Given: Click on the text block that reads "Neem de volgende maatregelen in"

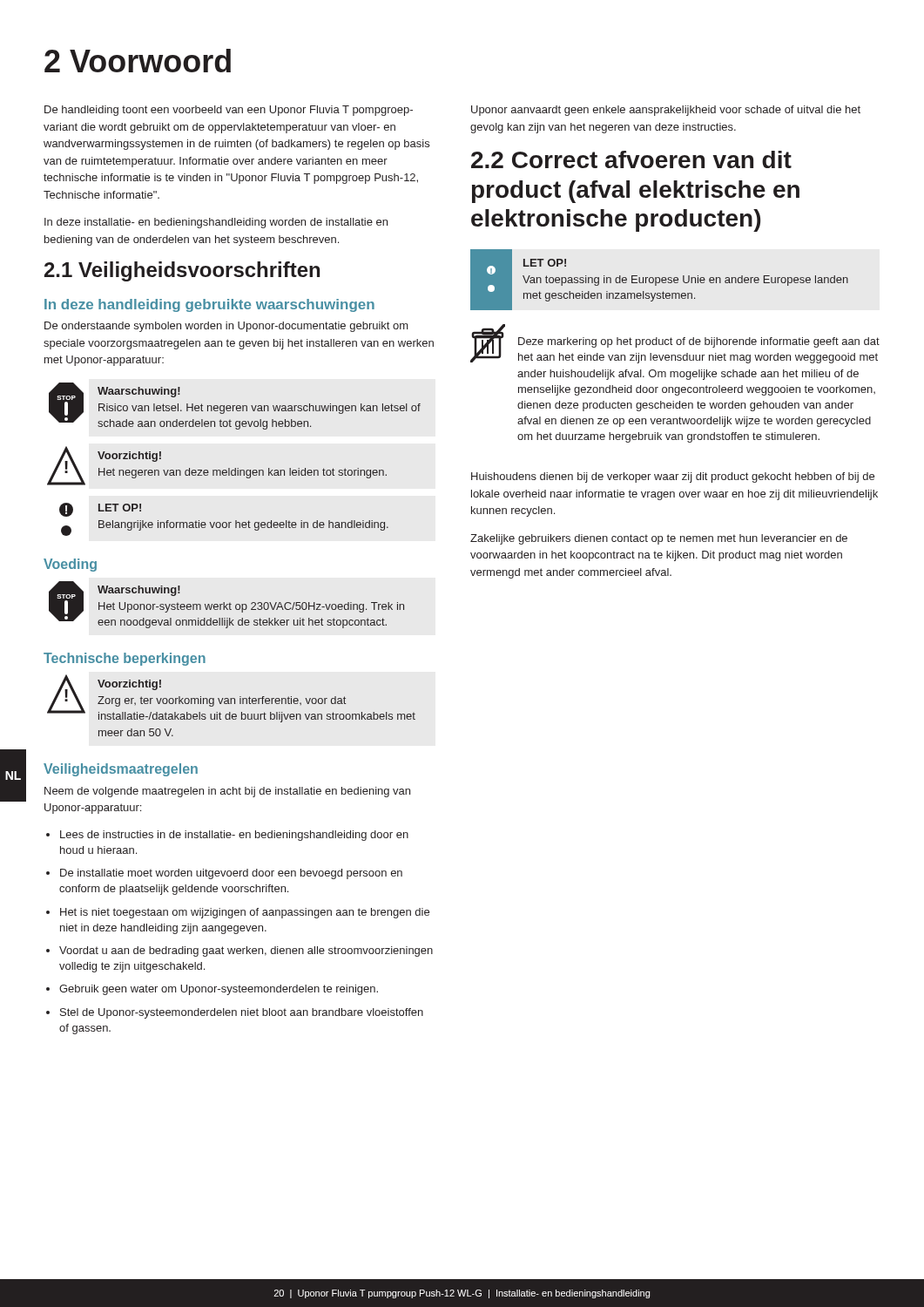Looking at the screenshot, I should pos(240,799).
